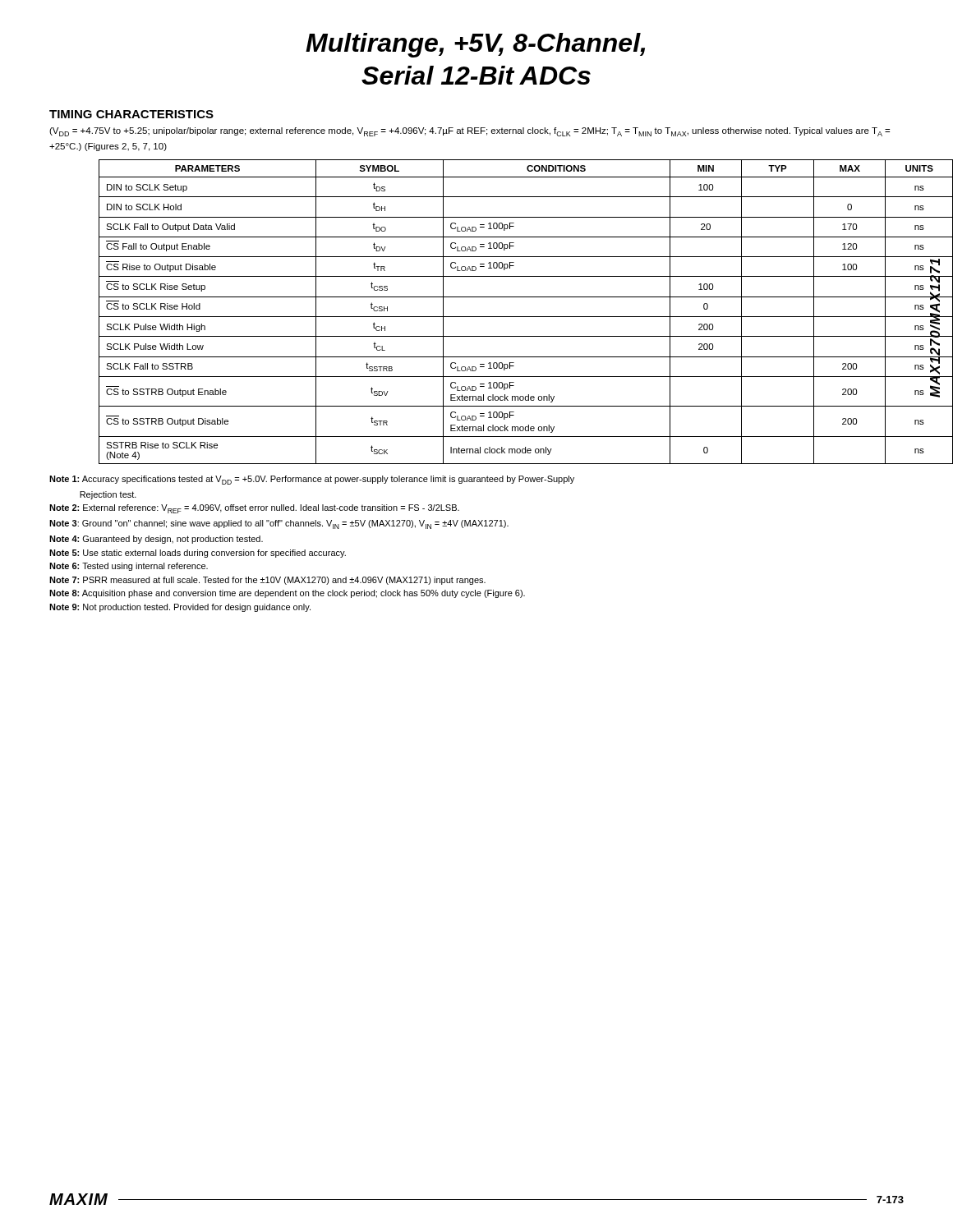Navigate to the block starting "(VDD = +4.75V"
Image resolution: width=953 pixels, height=1232 pixels.
coord(470,138)
